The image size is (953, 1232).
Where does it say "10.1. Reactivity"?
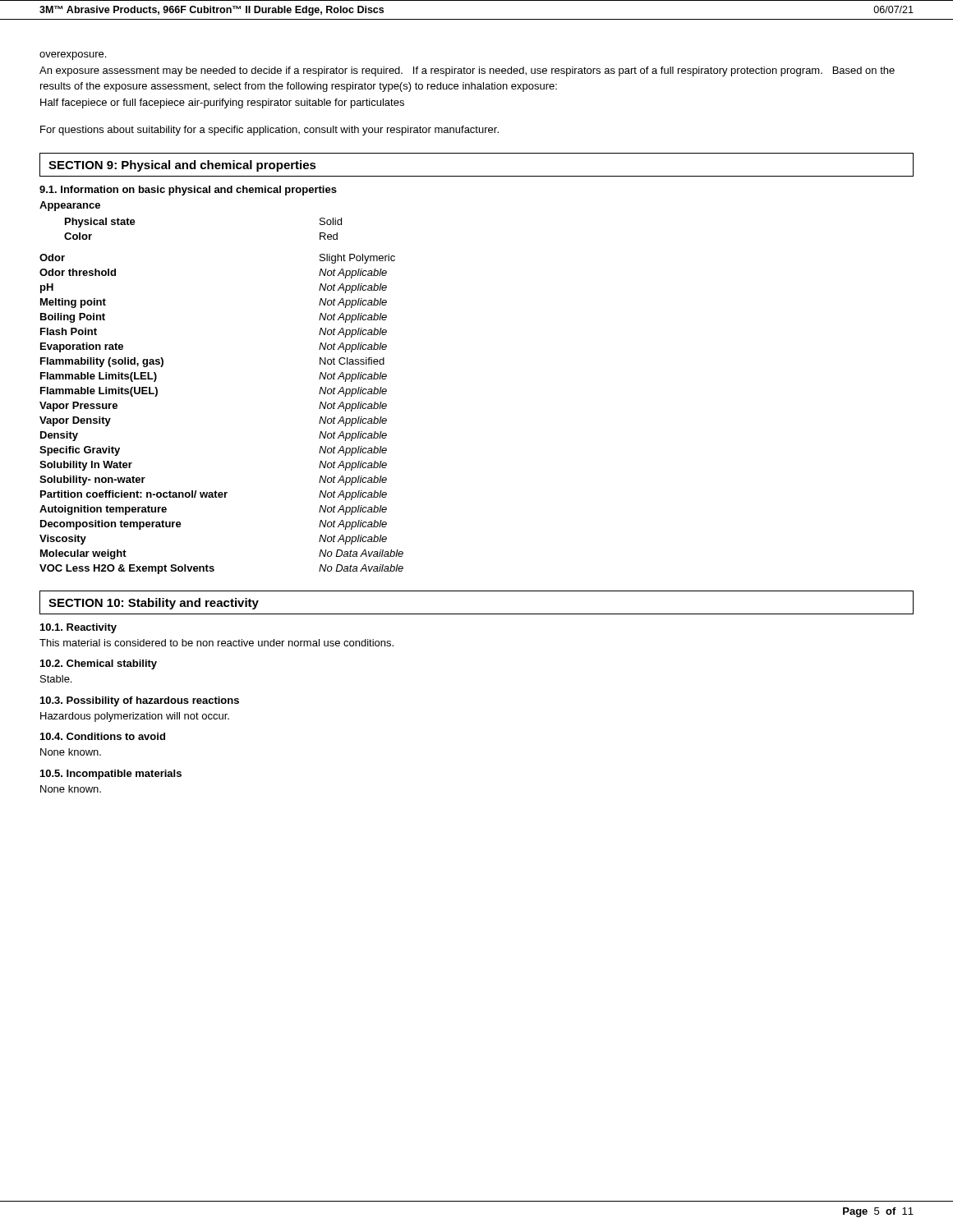(78, 627)
